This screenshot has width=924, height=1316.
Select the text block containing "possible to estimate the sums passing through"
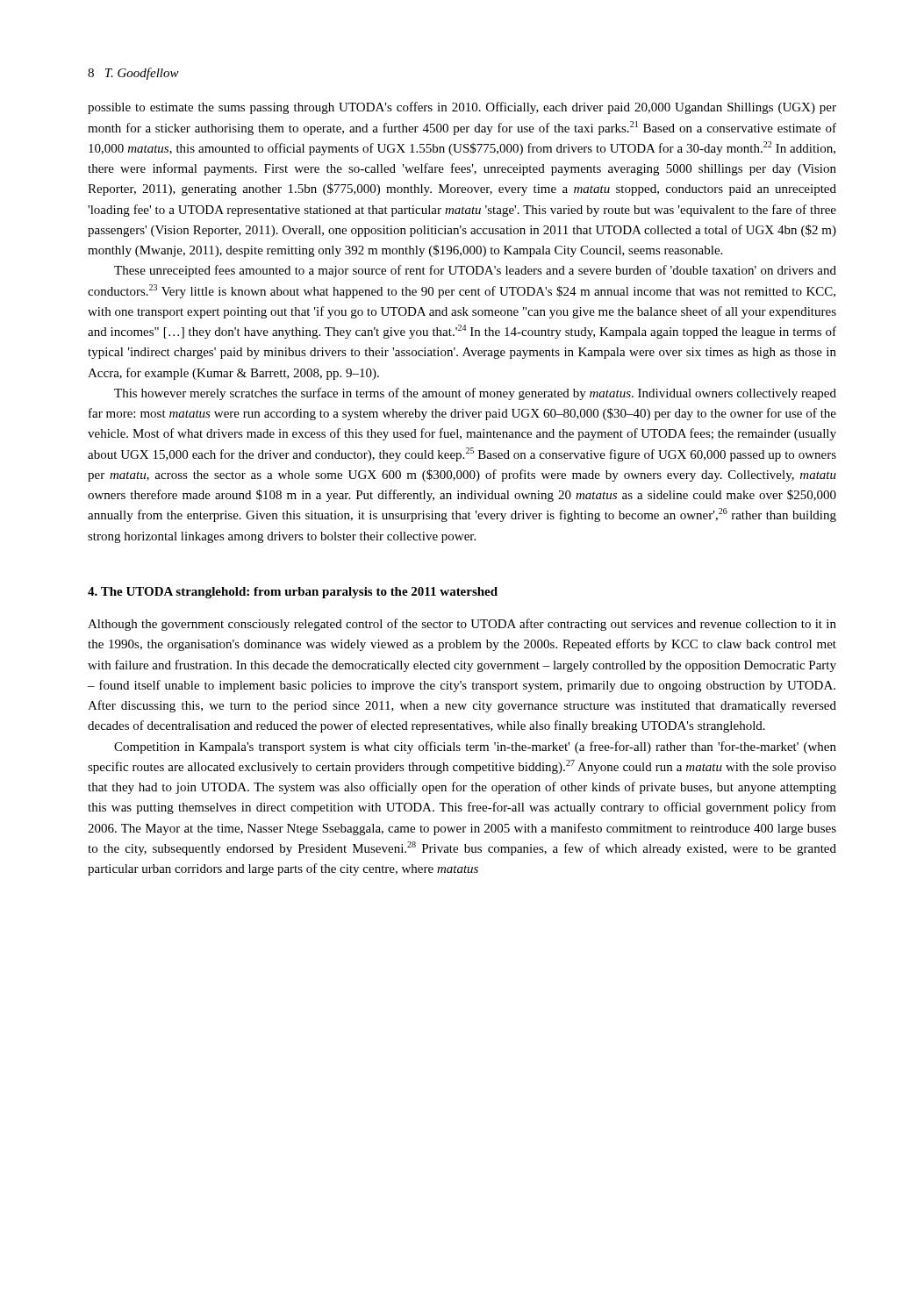tap(462, 179)
